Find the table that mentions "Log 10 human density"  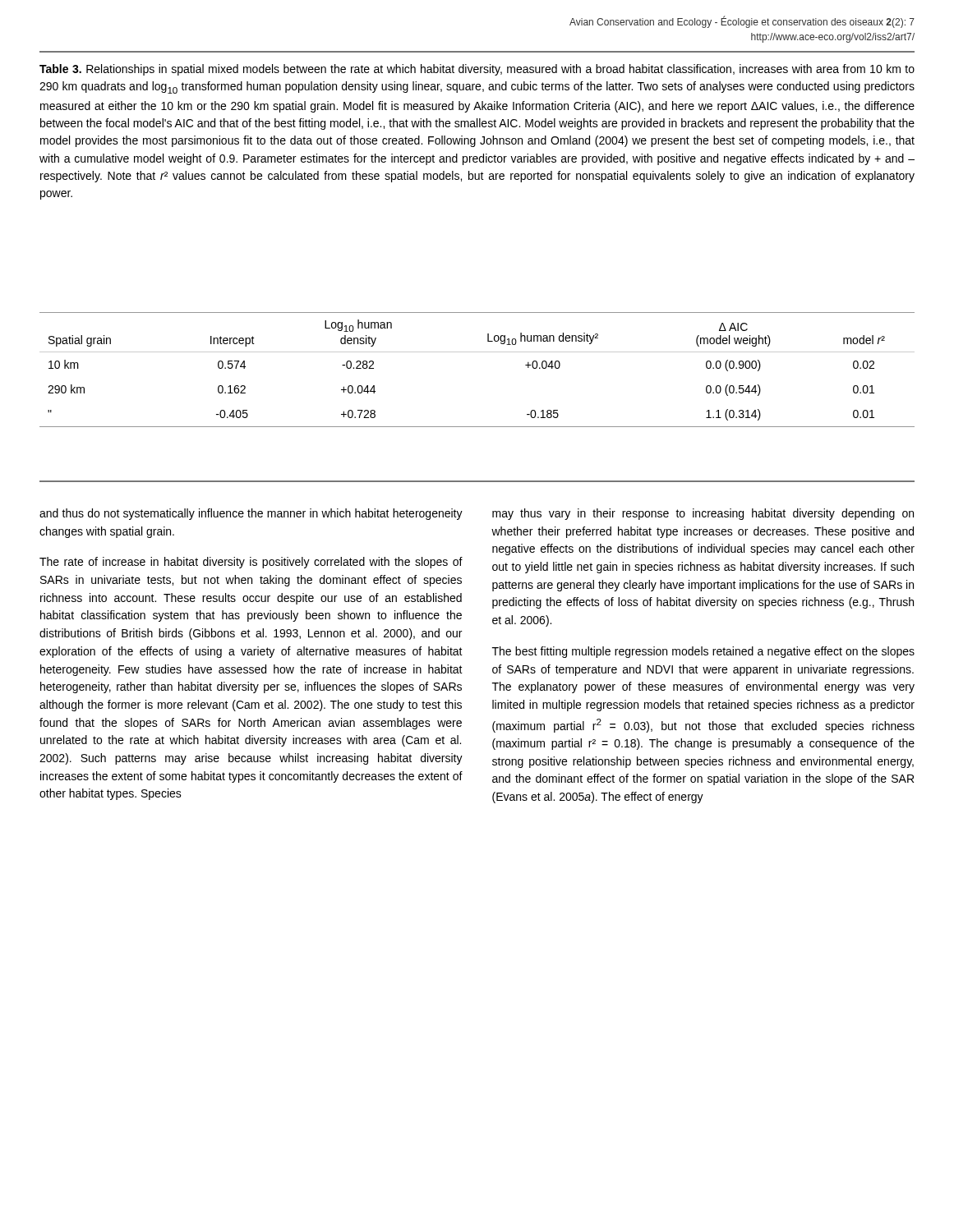click(x=477, y=369)
